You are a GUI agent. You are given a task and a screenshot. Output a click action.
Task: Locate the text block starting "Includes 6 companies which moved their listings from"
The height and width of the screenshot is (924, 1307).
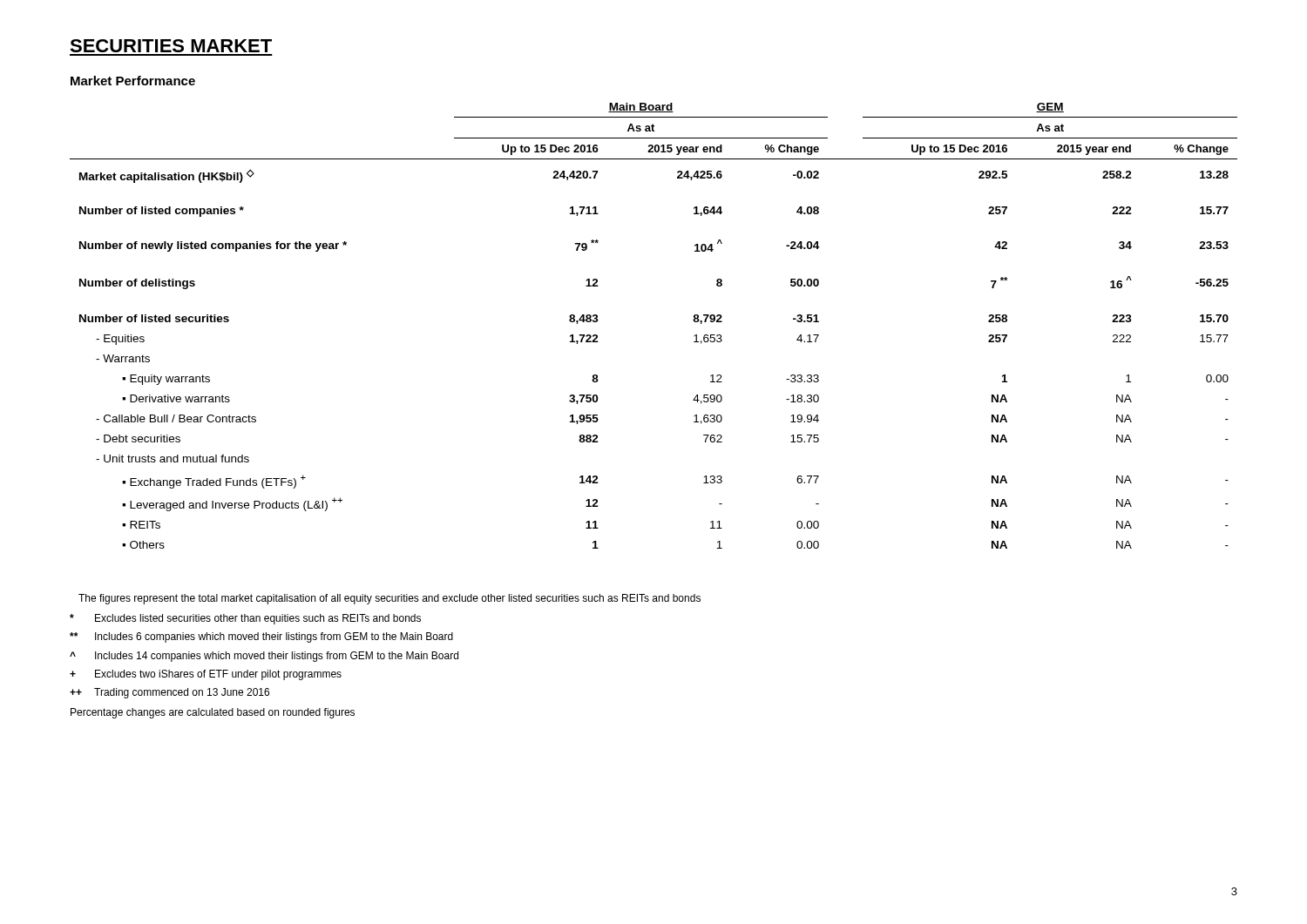pos(261,637)
